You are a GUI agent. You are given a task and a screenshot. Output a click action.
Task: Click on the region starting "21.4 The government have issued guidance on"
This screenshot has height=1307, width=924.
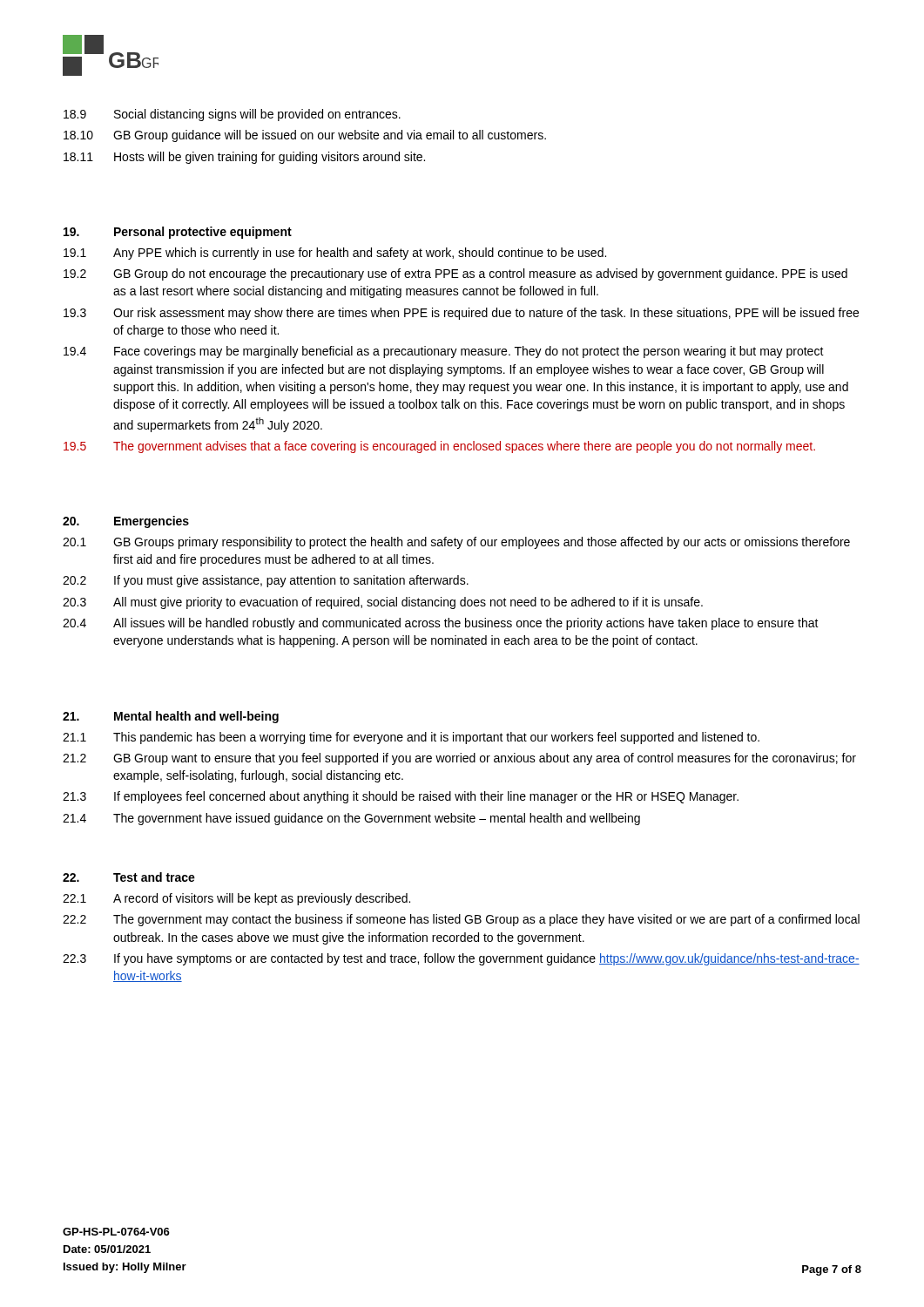(x=462, y=818)
